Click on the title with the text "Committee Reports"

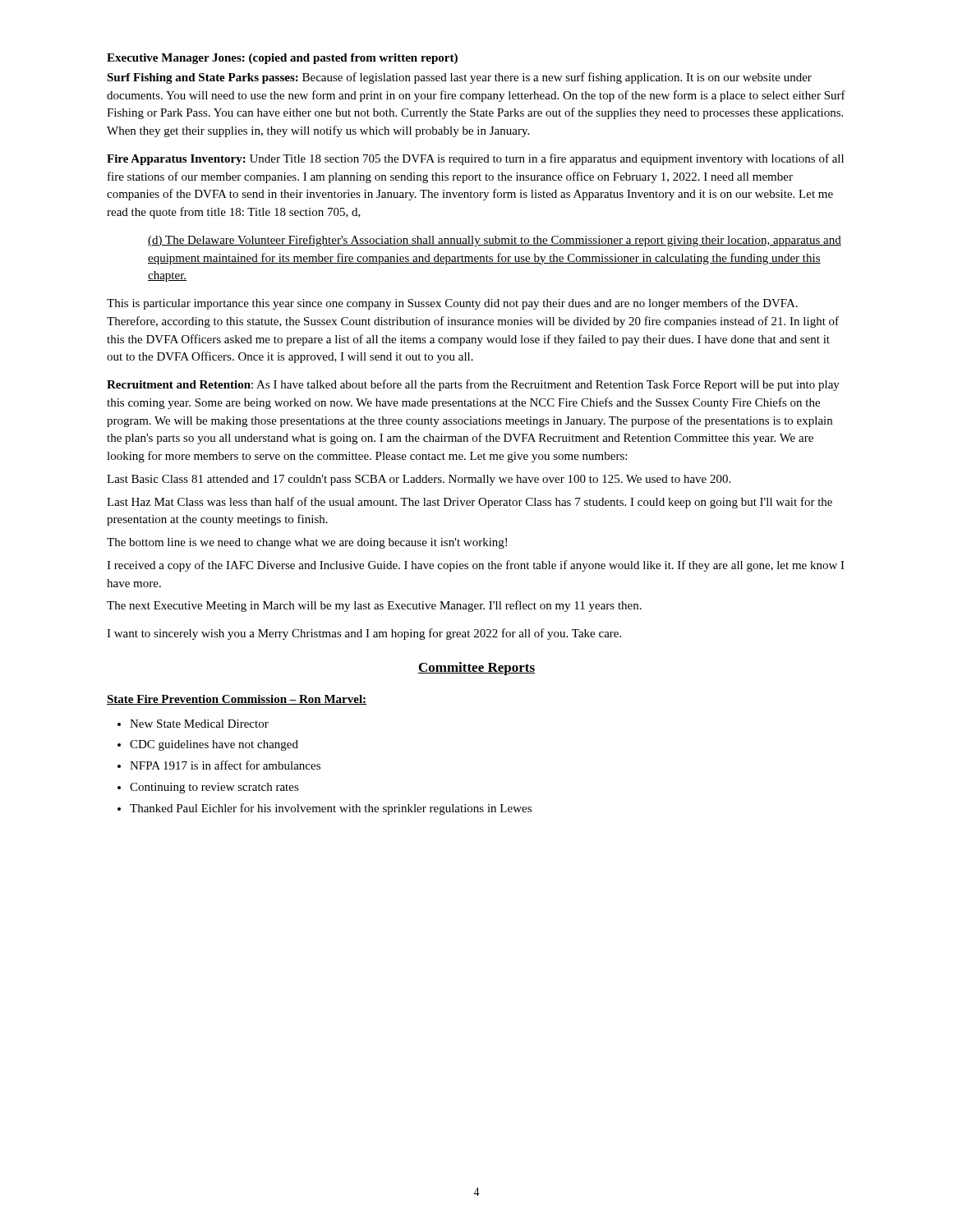coord(476,667)
